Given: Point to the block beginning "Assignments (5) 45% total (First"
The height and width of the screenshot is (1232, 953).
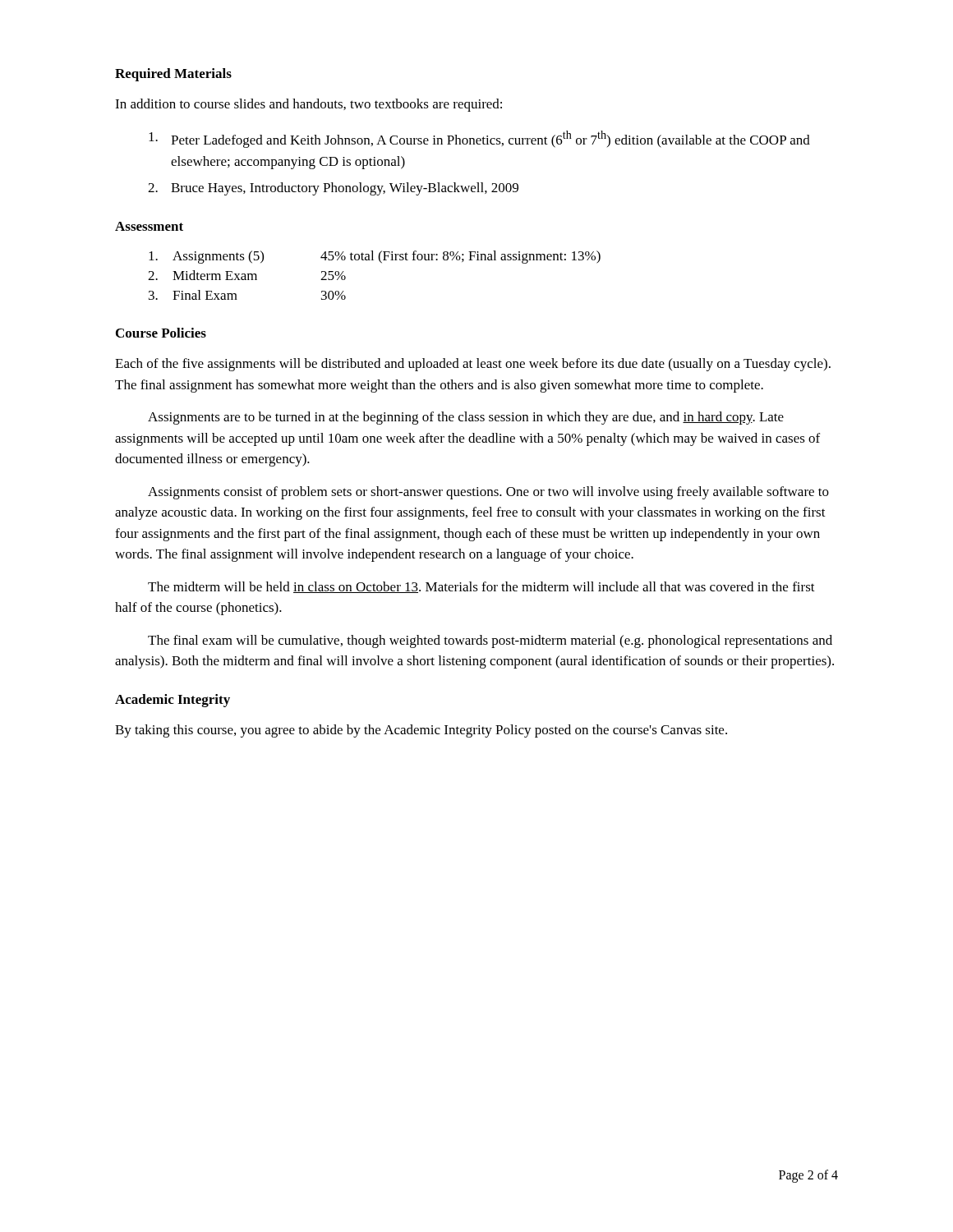Looking at the screenshot, I should 440,256.
